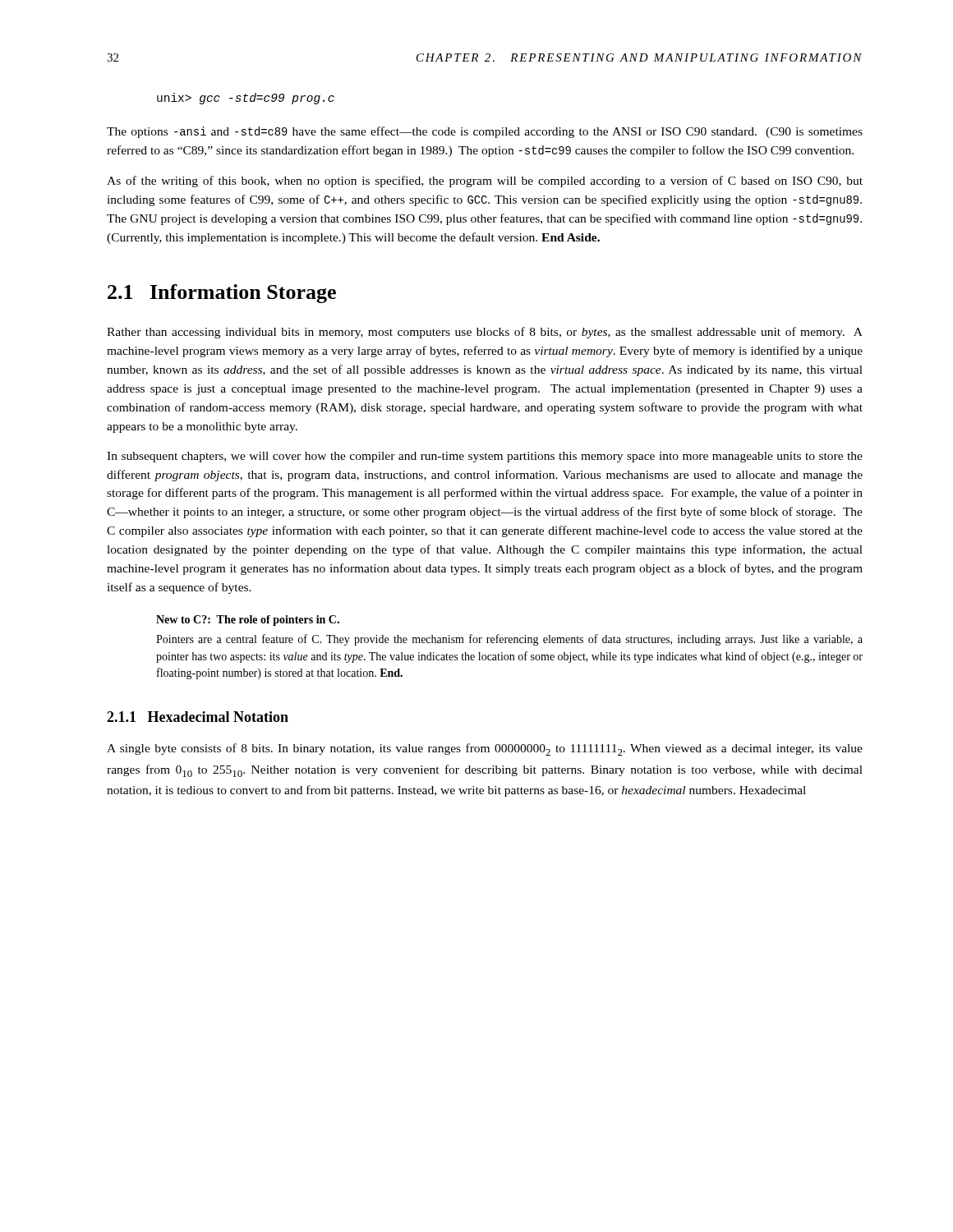Locate the passage starting "2.1 Information Storage"
The image size is (953, 1232).
[222, 294]
